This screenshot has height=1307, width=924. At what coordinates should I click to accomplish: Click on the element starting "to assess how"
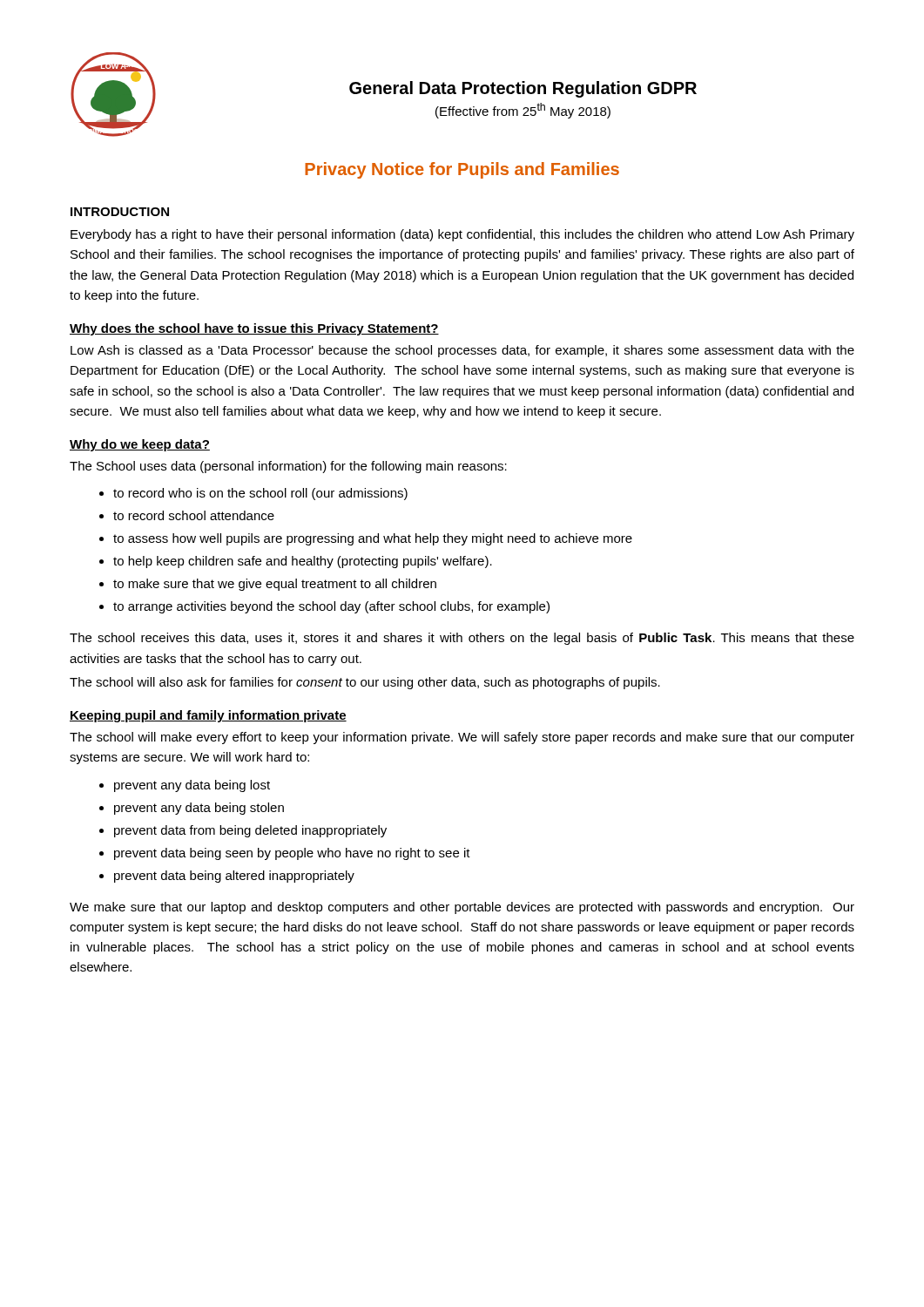(373, 538)
